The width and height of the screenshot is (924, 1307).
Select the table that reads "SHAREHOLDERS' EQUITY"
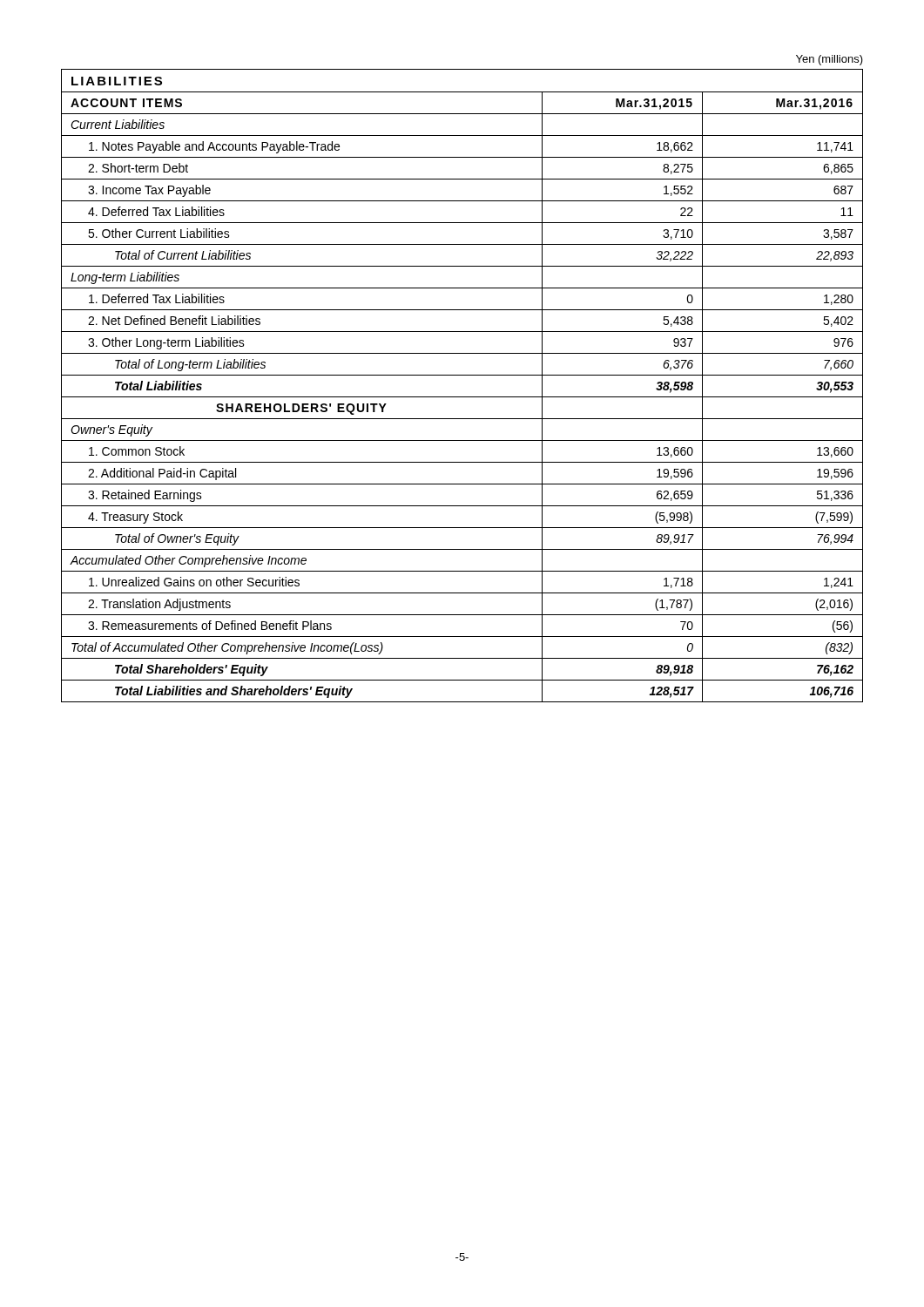click(462, 386)
